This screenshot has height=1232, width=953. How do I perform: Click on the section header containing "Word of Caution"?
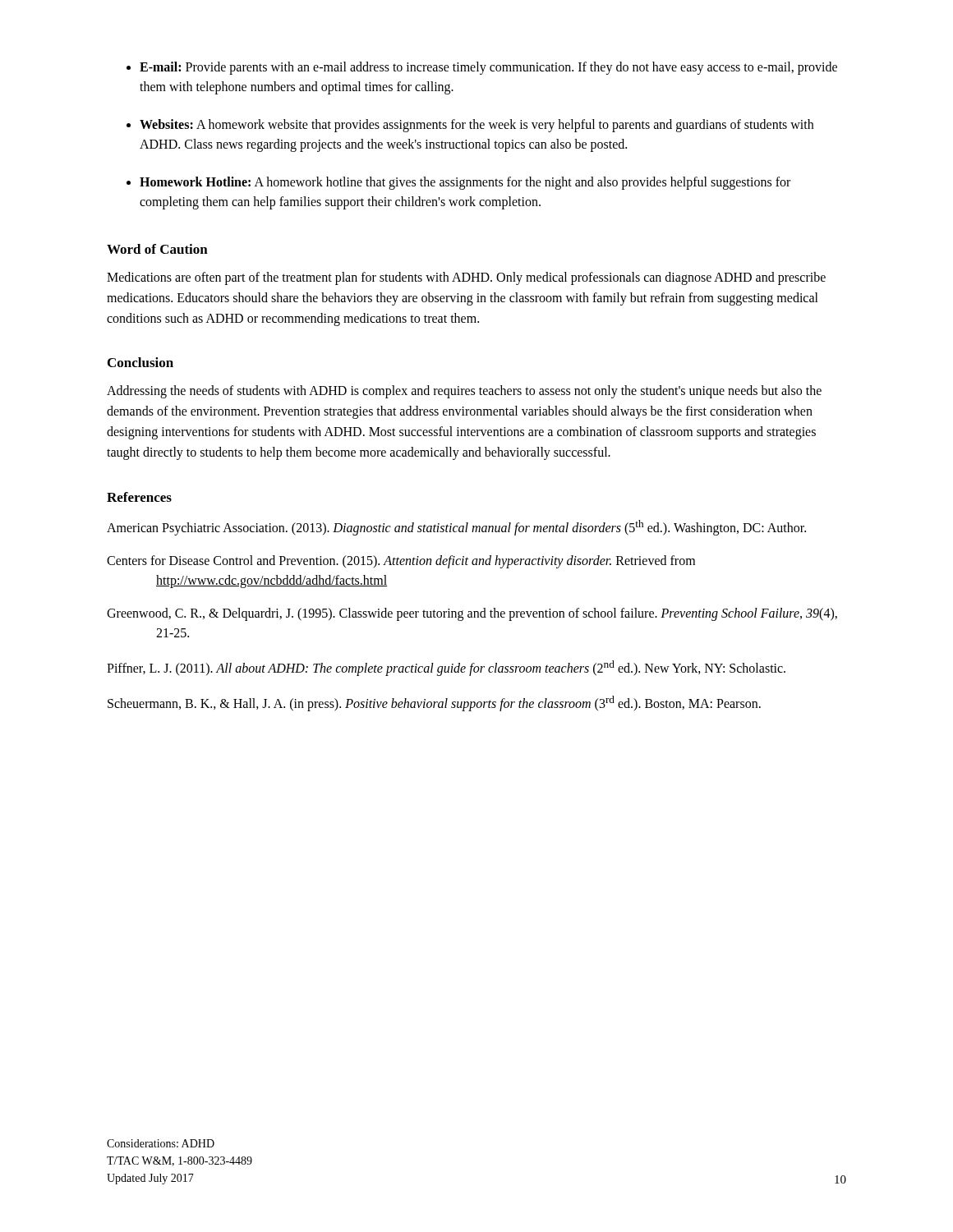[x=157, y=249]
